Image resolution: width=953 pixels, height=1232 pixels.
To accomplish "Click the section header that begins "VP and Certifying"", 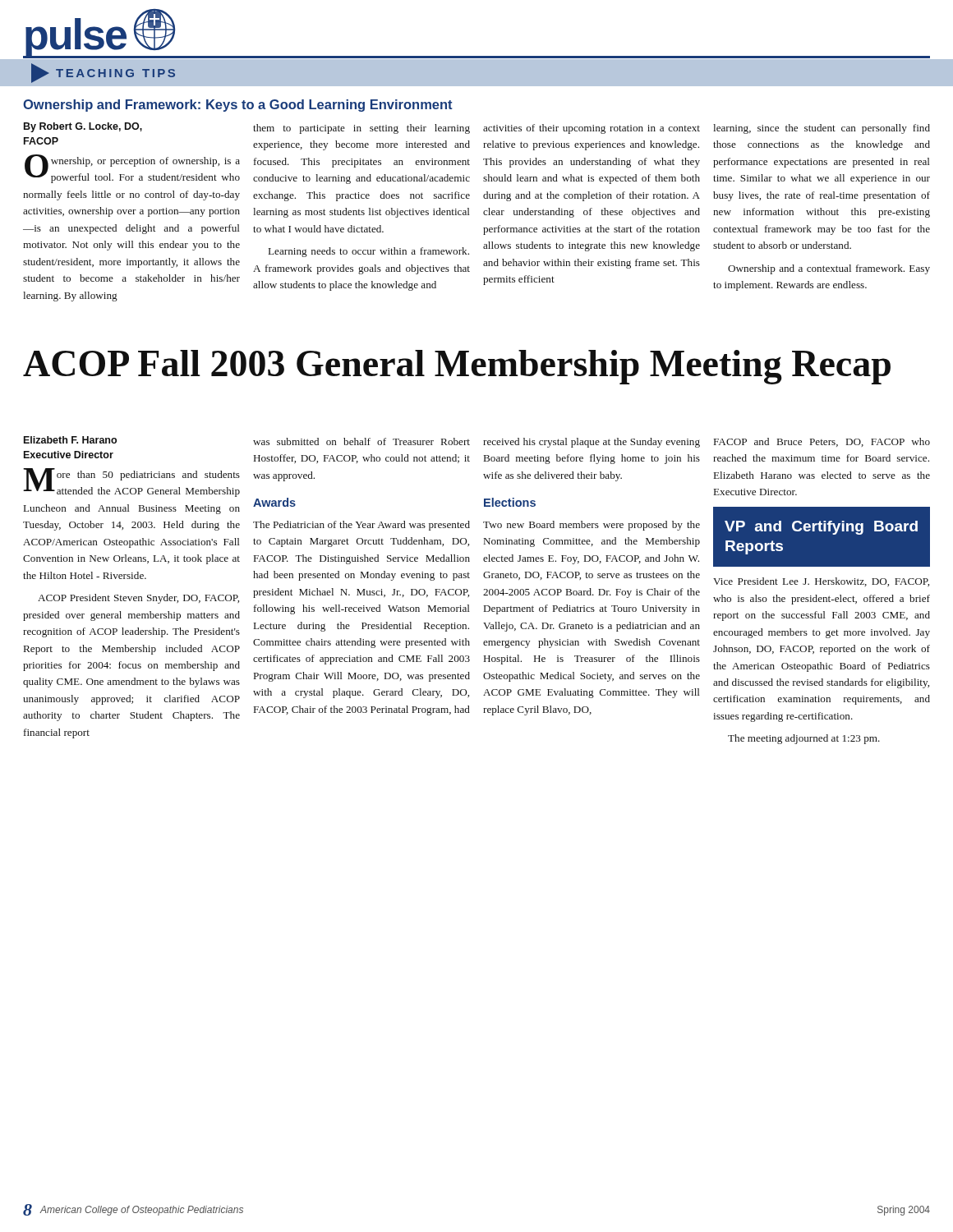I will tap(822, 537).
